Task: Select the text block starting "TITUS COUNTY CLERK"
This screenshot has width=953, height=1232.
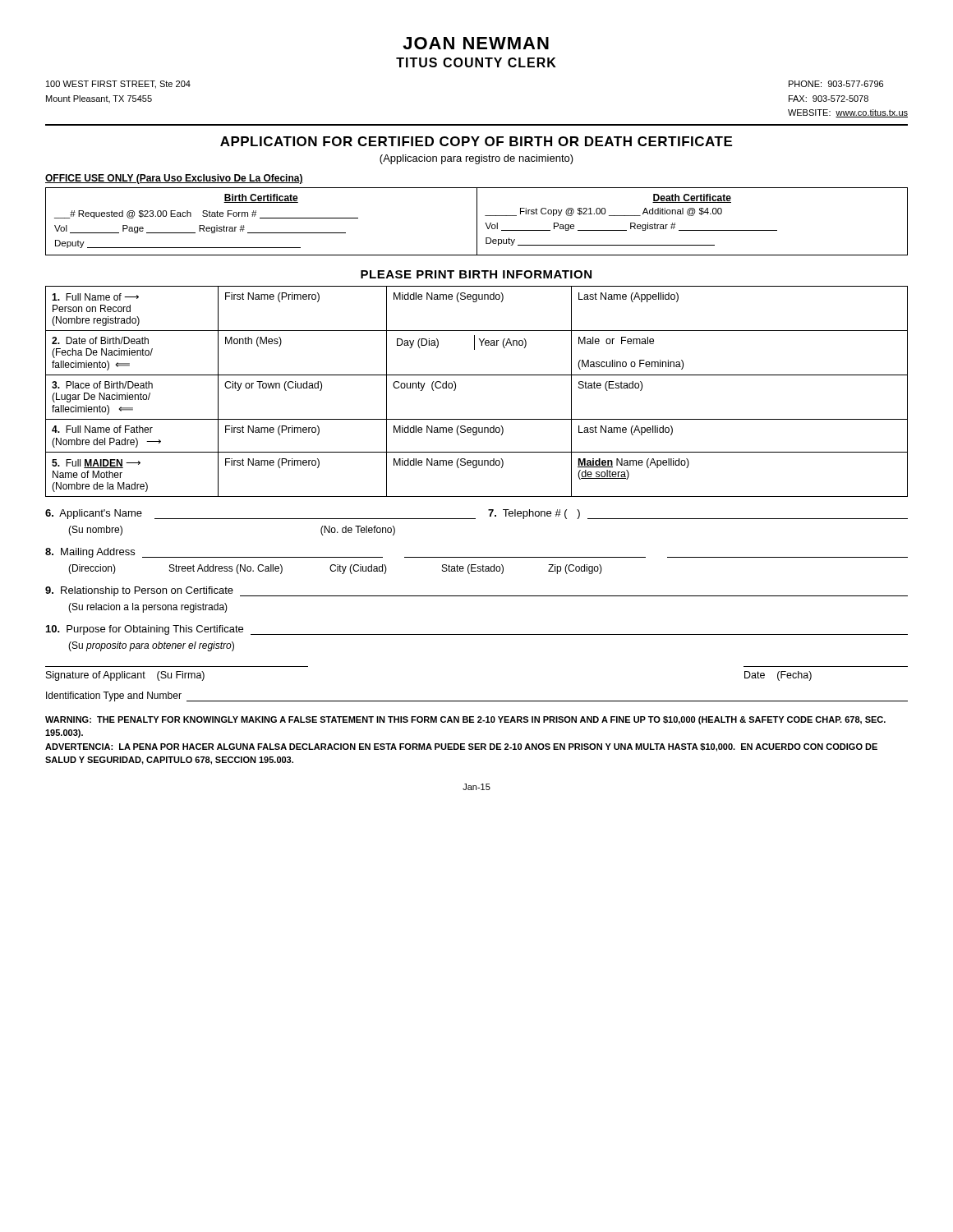Action: click(476, 63)
